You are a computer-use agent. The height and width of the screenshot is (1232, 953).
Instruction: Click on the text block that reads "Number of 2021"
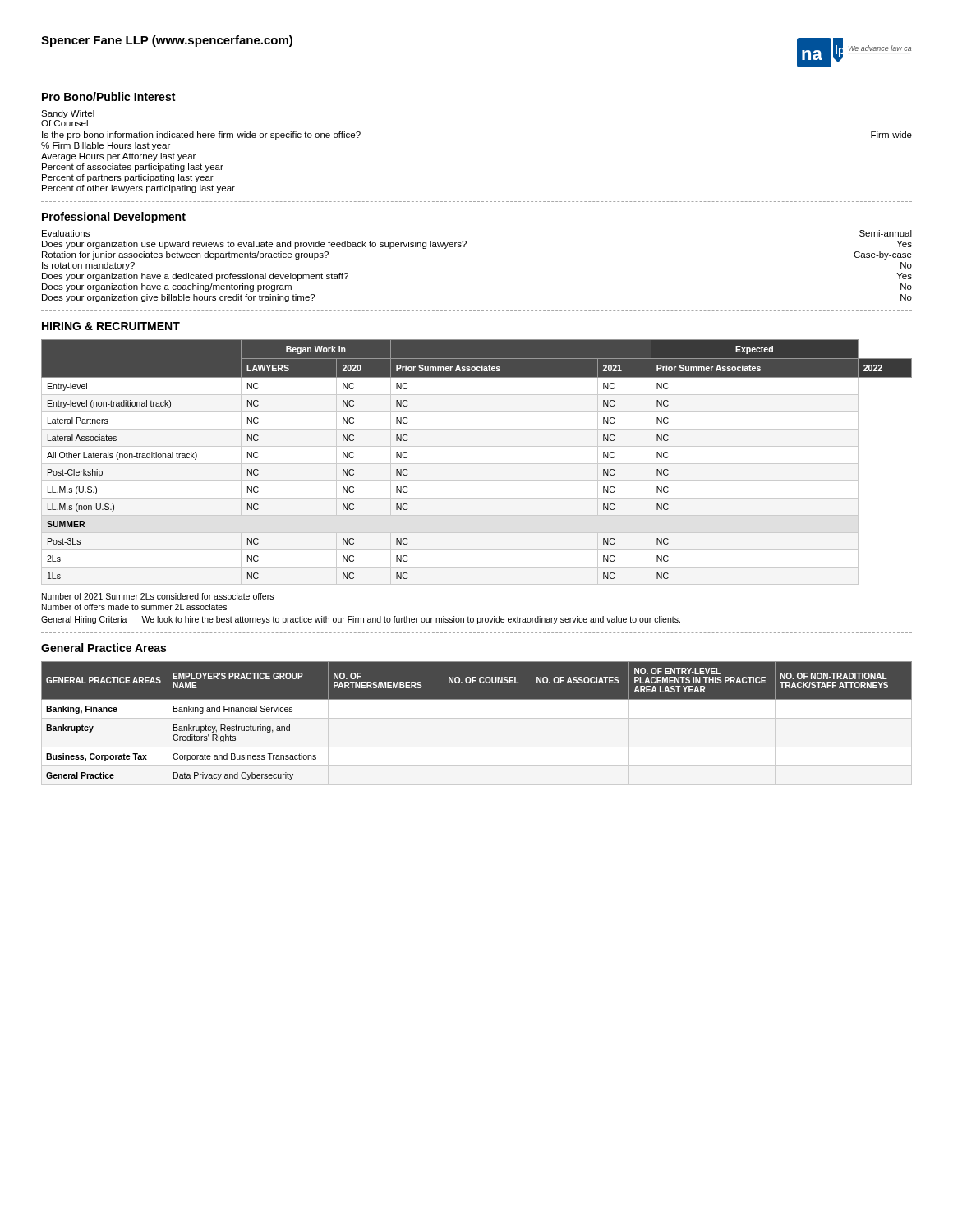pos(158,596)
